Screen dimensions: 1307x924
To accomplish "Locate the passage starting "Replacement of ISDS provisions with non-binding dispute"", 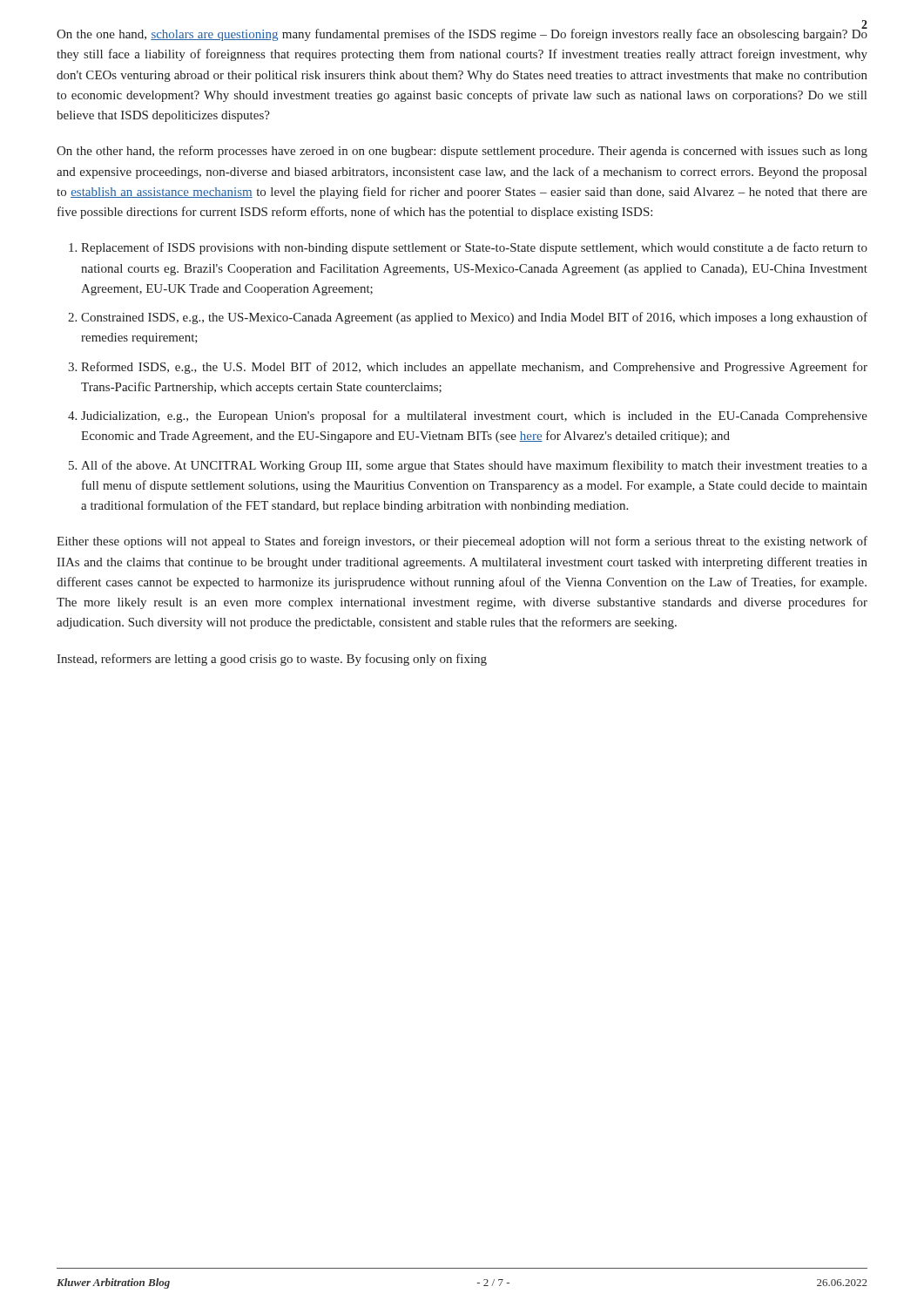I will coord(474,268).
